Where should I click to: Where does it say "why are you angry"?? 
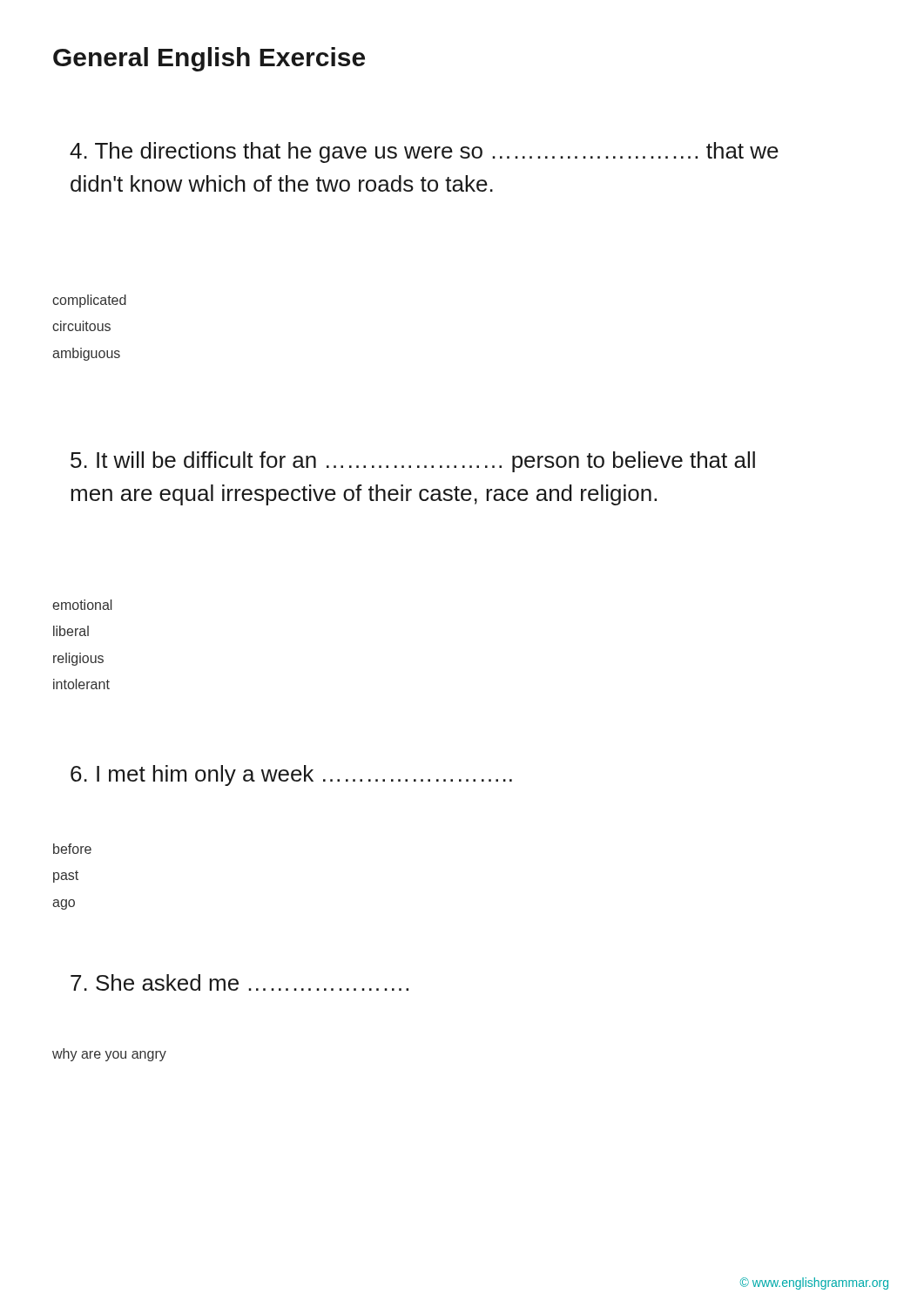109,1054
